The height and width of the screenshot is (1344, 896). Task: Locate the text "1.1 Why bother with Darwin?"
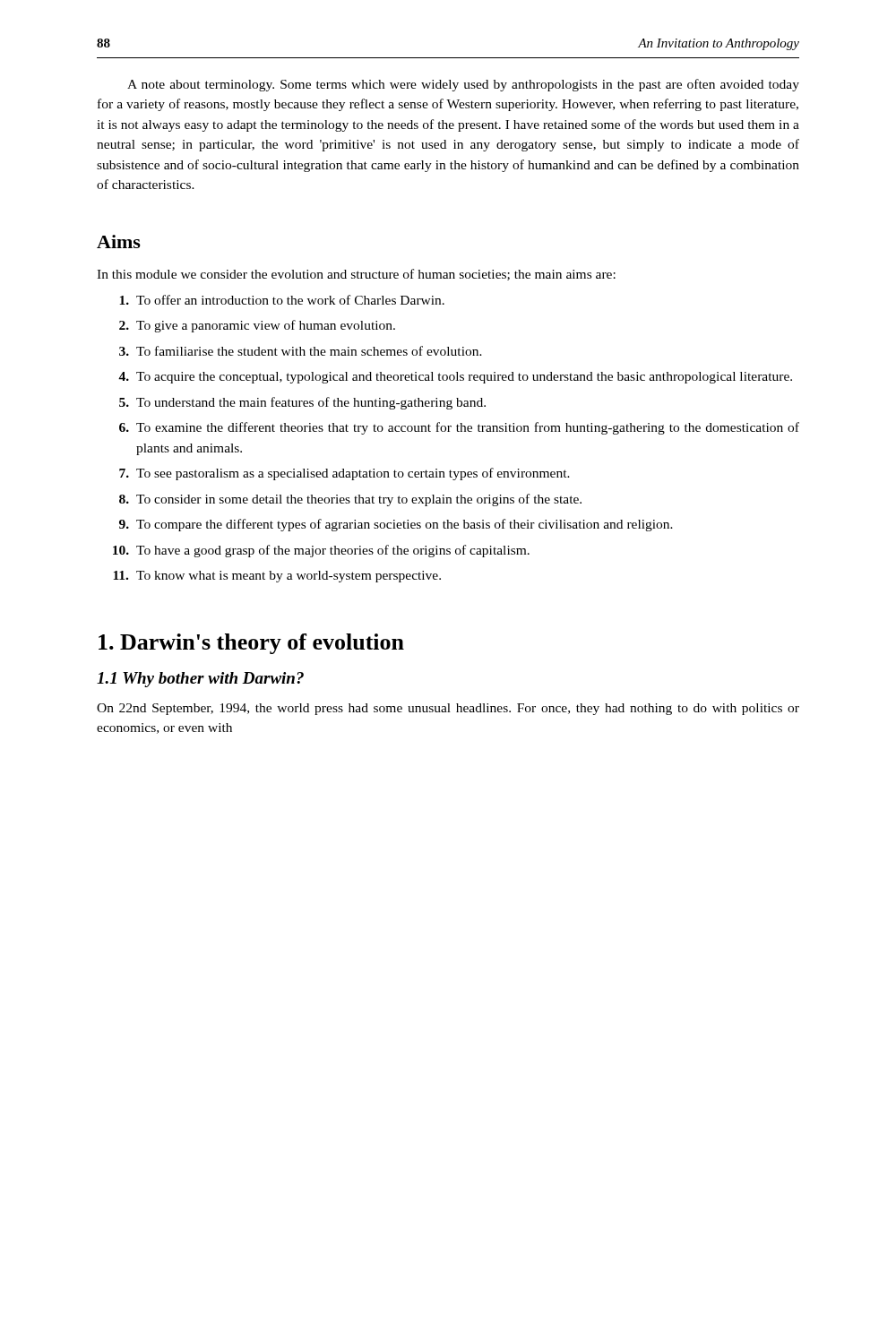(x=200, y=678)
